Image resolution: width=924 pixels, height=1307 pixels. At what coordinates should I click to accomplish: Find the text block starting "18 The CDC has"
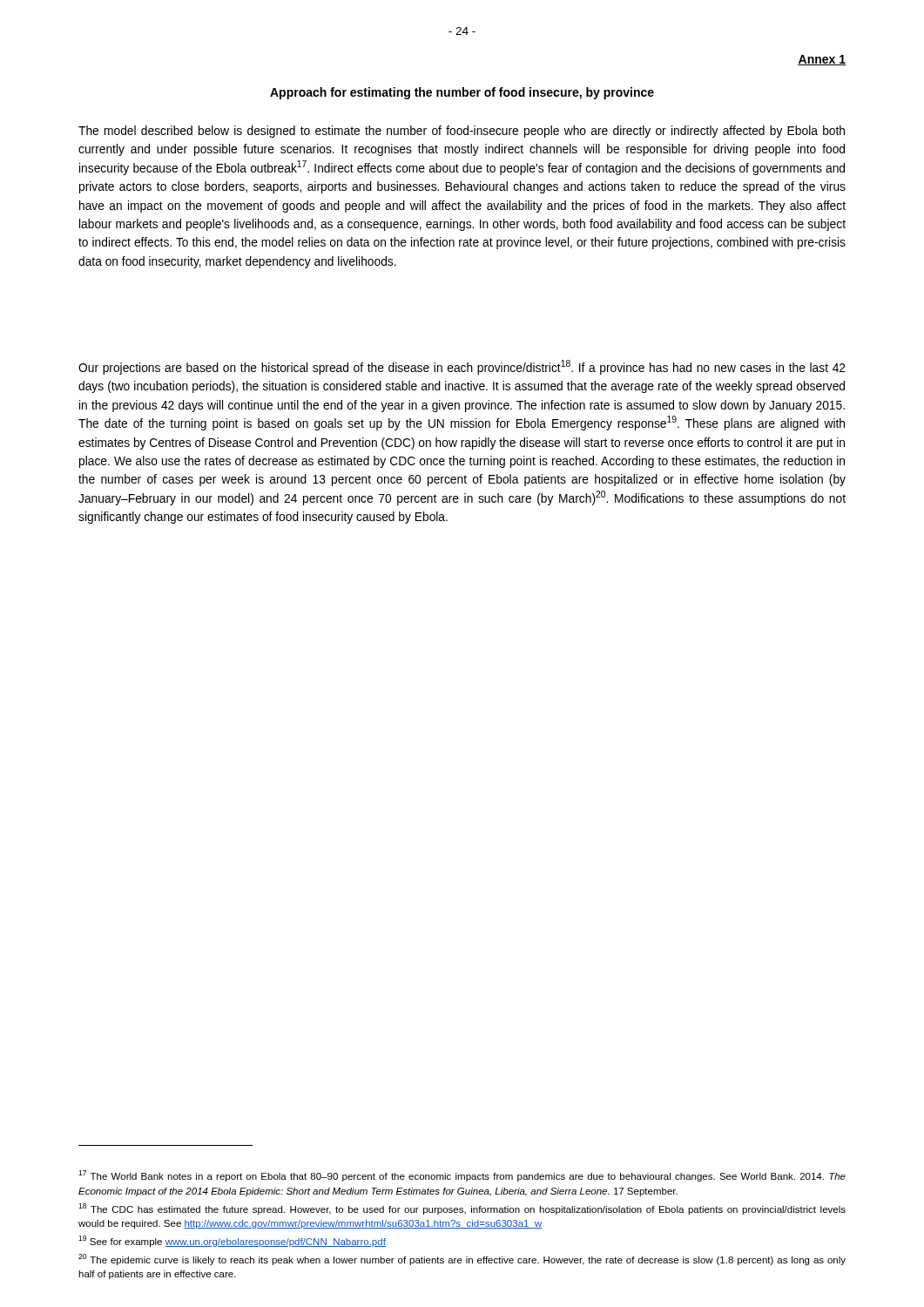[x=462, y=1216]
